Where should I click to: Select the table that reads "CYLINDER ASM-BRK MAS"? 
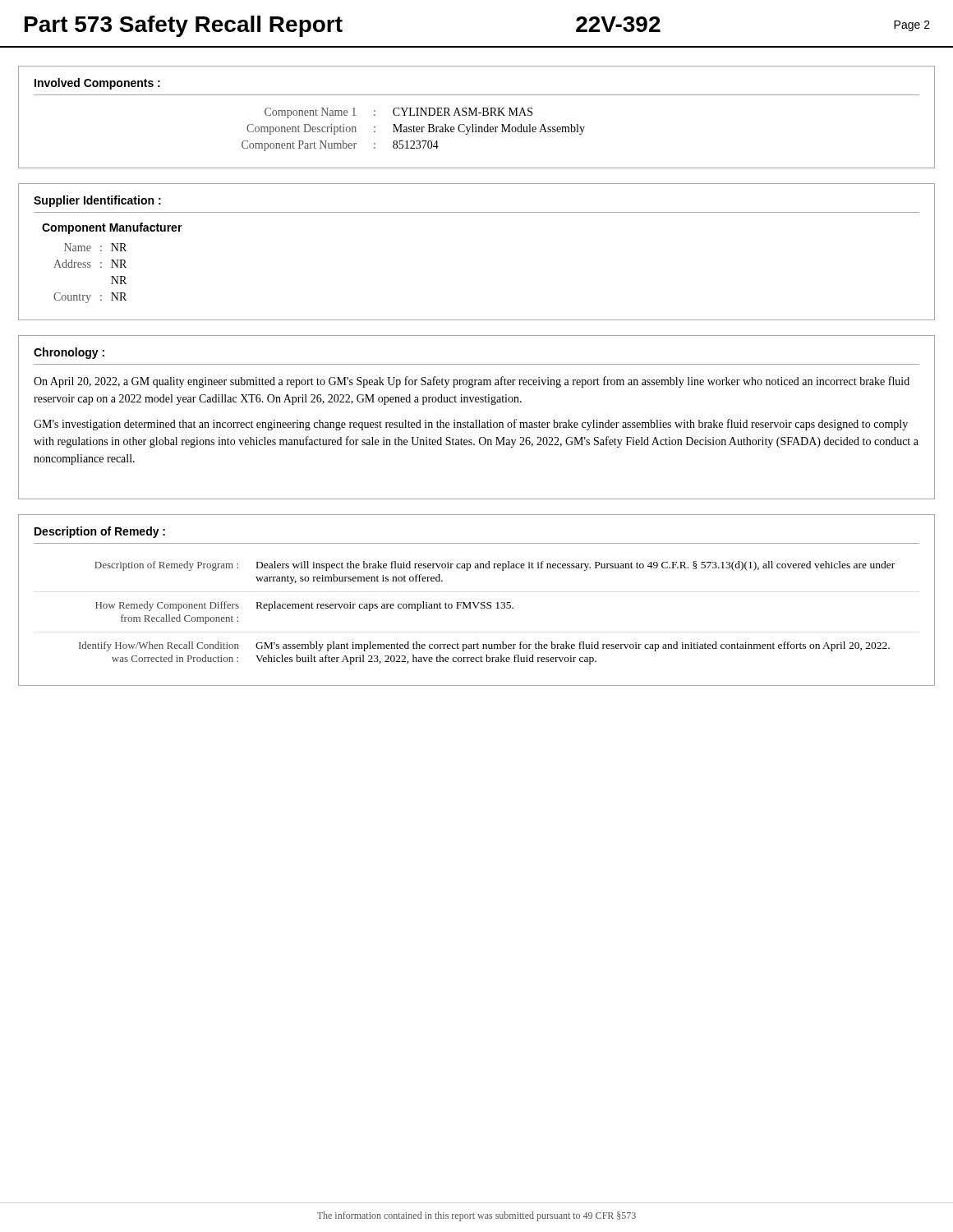click(476, 129)
